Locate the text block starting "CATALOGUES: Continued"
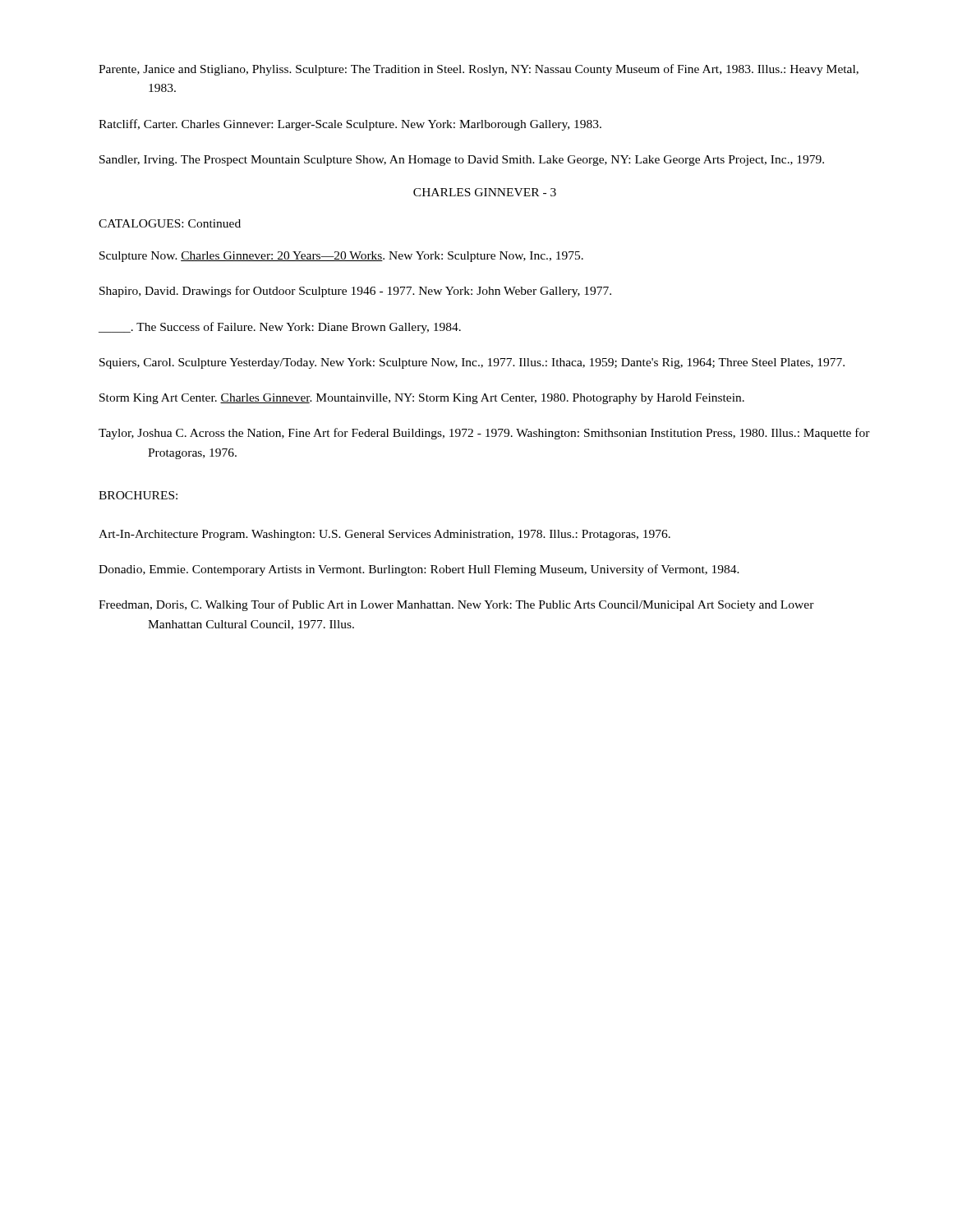The width and height of the screenshot is (953, 1232). pos(170,223)
